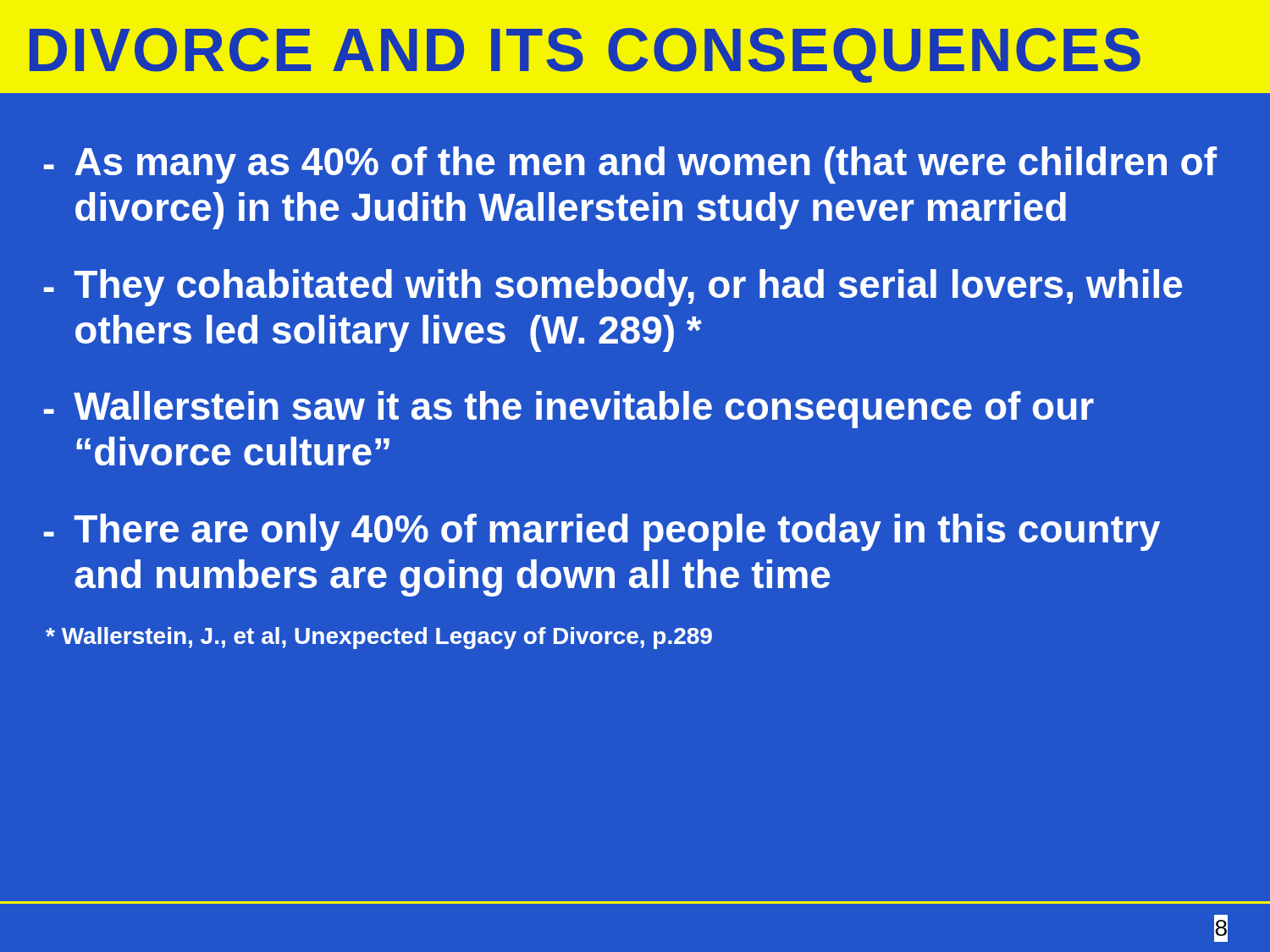Image resolution: width=1270 pixels, height=952 pixels.
Task: Locate the region starting "DIVORCE AND ITS"
Action: pos(635,50)
